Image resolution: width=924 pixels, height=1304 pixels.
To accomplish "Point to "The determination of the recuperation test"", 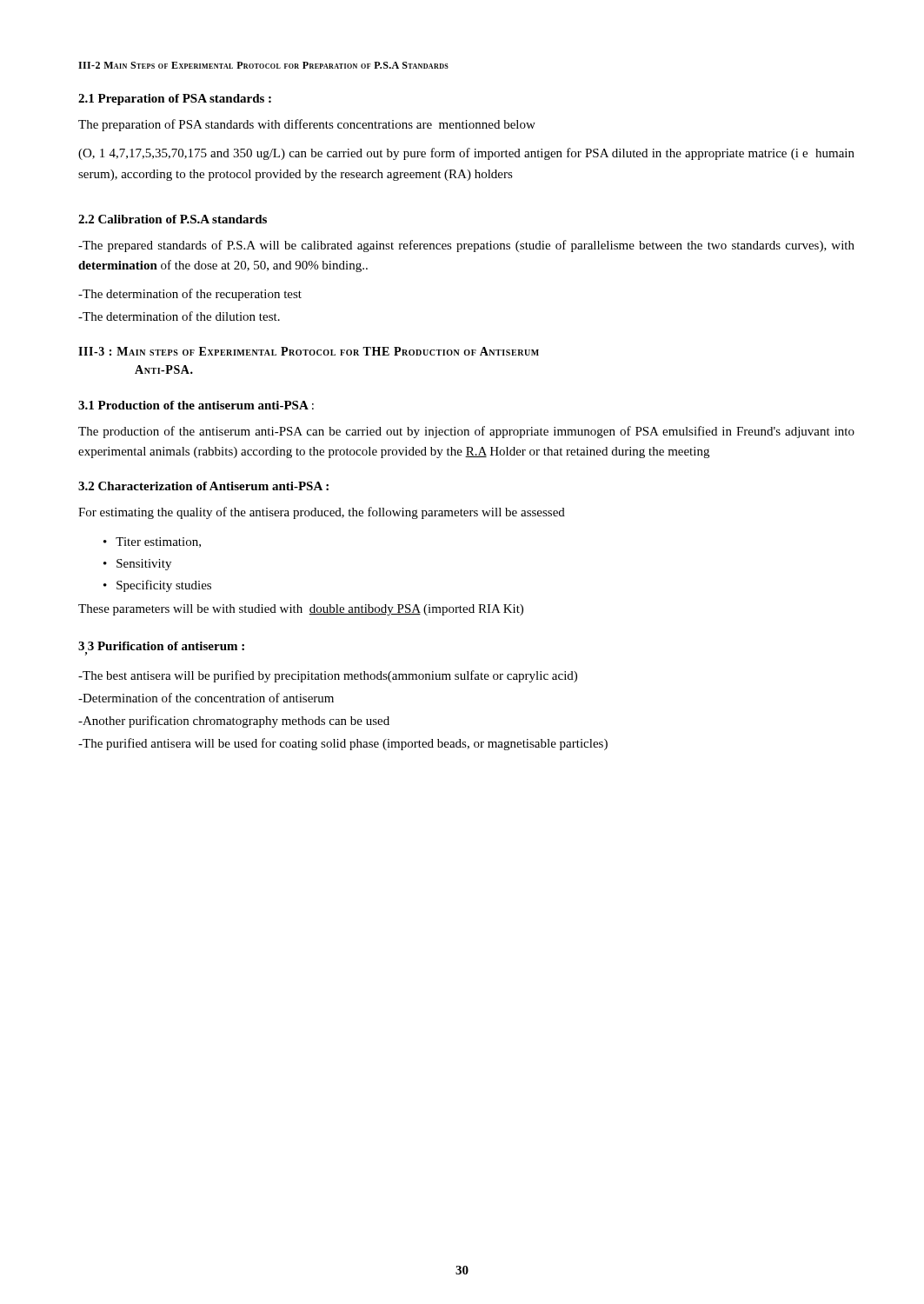I will [190, 294].
